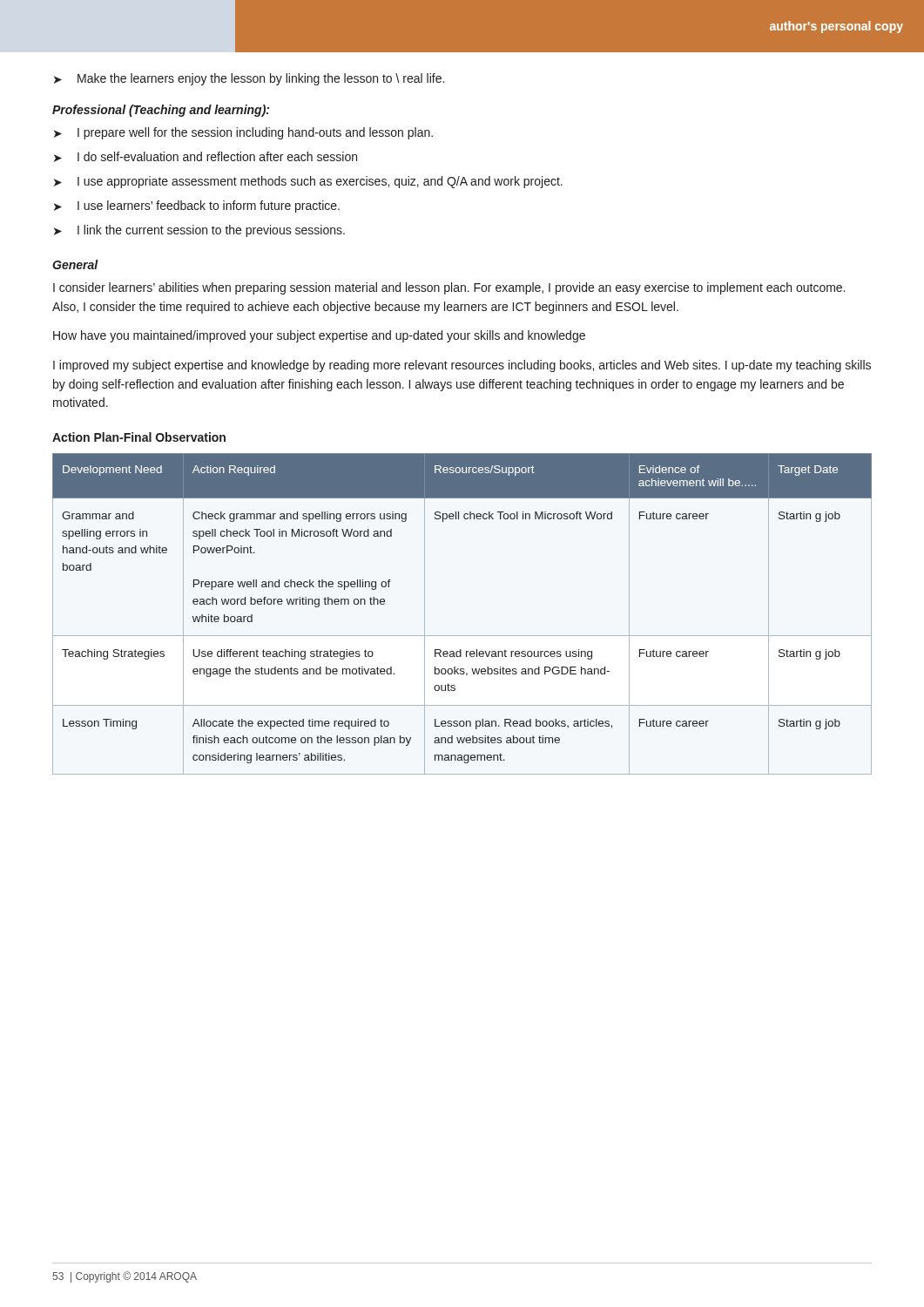Locate the section header that says "Professional (Teaching and learning):"
This screenshot has height=1307, width=924.
coord(161,110)
